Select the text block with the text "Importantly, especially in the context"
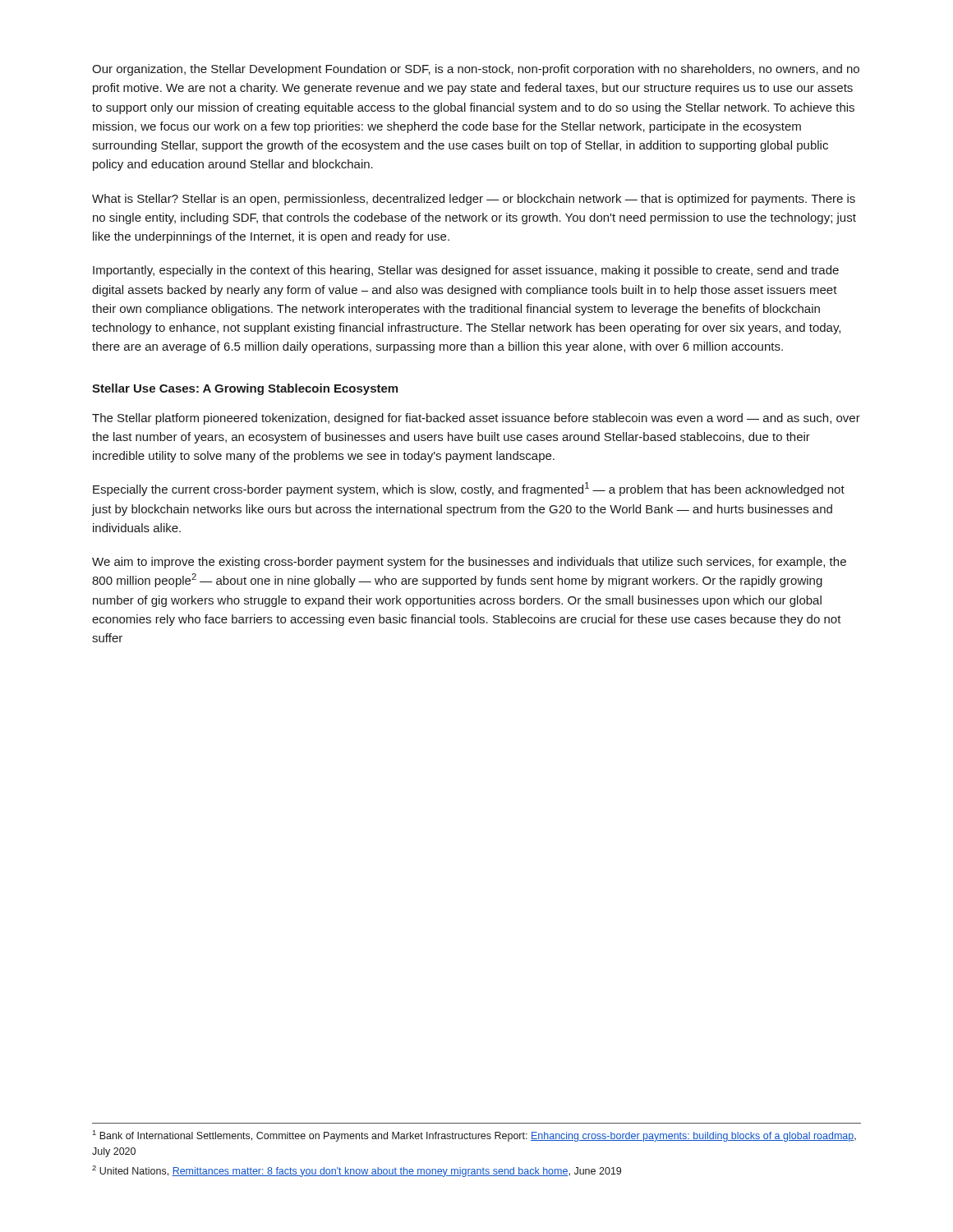The height and width of the screenshot is (1232, 953). pyautogui.click(x=476, y=308)
